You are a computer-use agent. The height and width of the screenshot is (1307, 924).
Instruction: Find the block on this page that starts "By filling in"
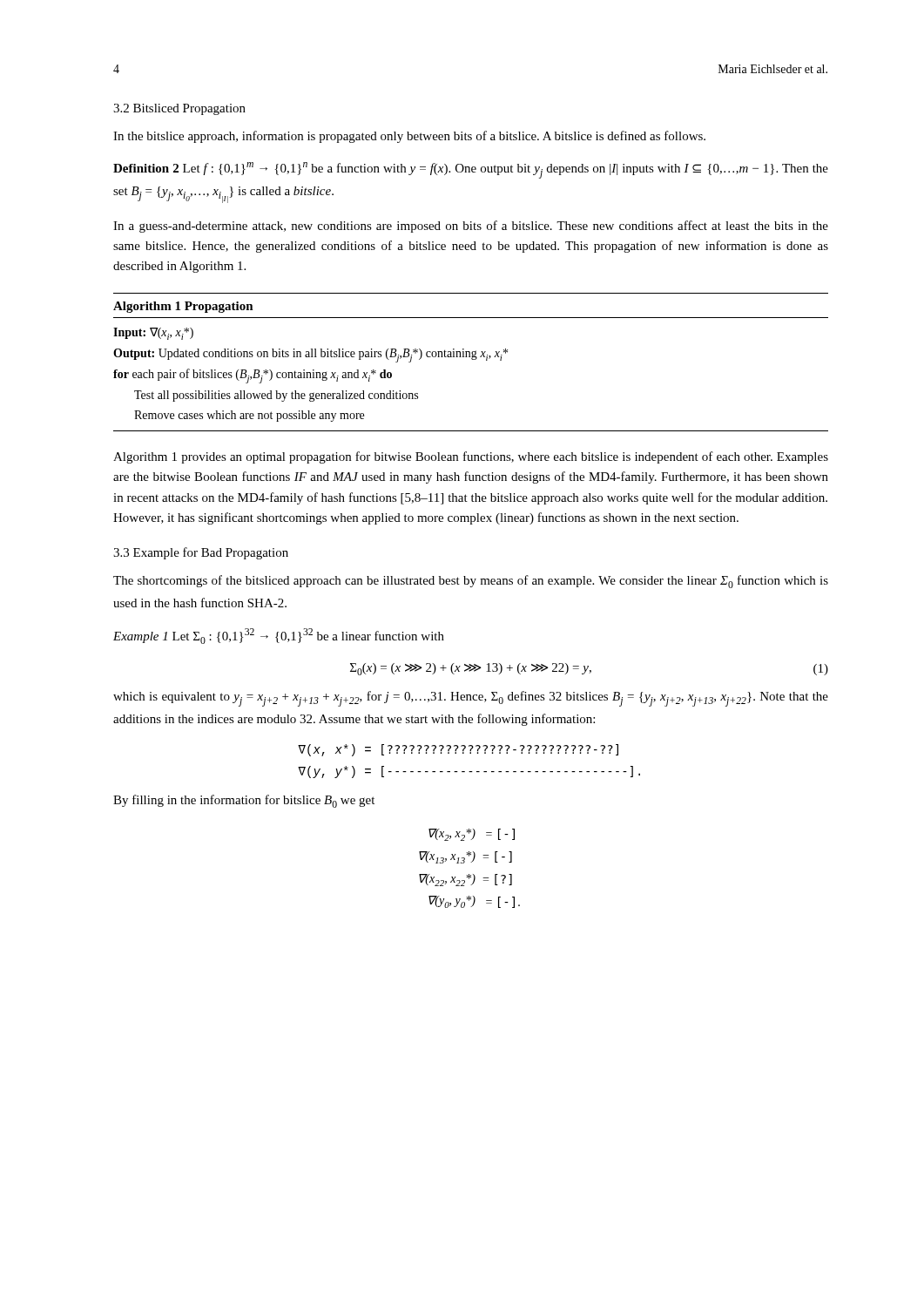[x=244, y=801]
